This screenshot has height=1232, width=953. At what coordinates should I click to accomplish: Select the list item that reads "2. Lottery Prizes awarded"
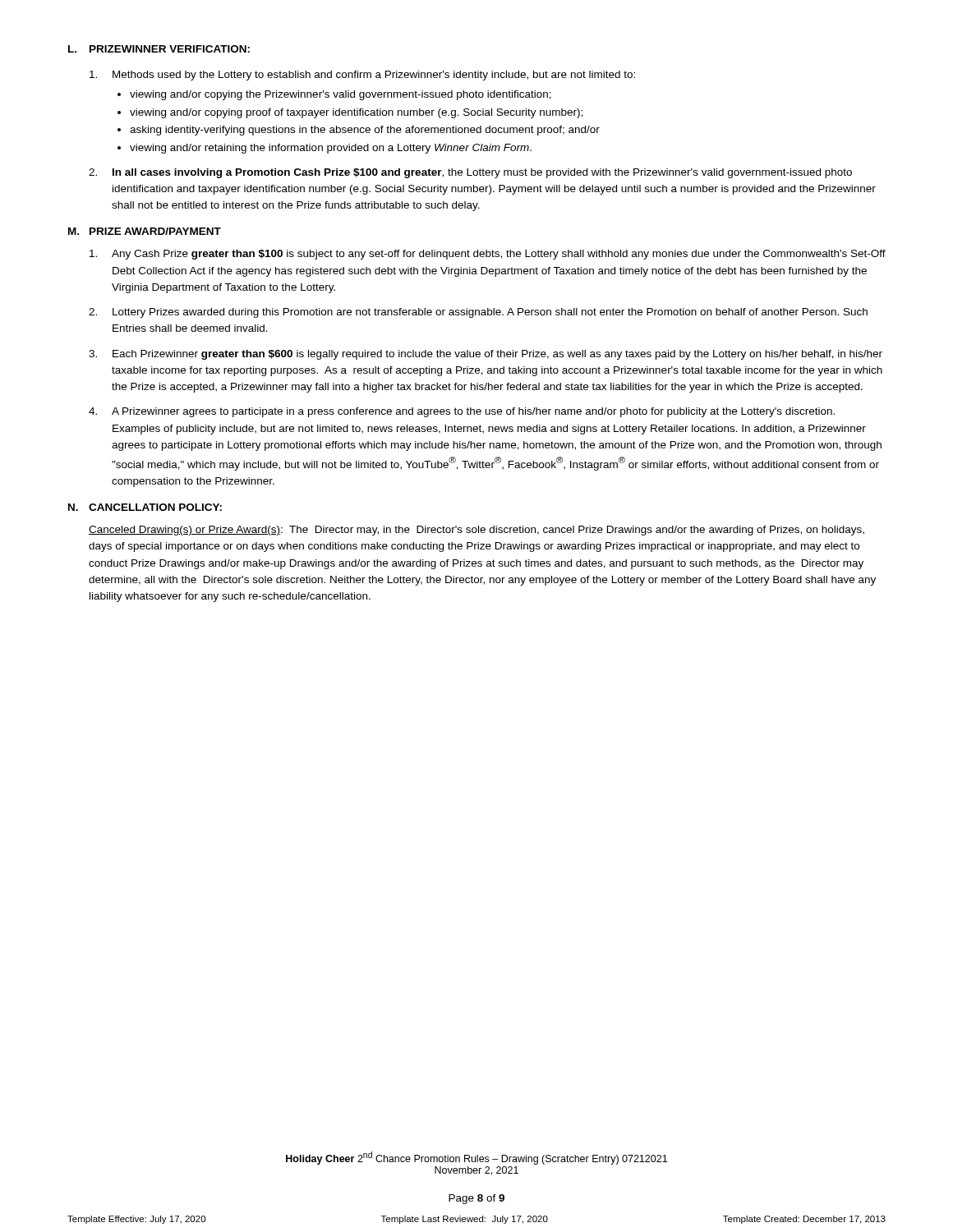[487, 321]
